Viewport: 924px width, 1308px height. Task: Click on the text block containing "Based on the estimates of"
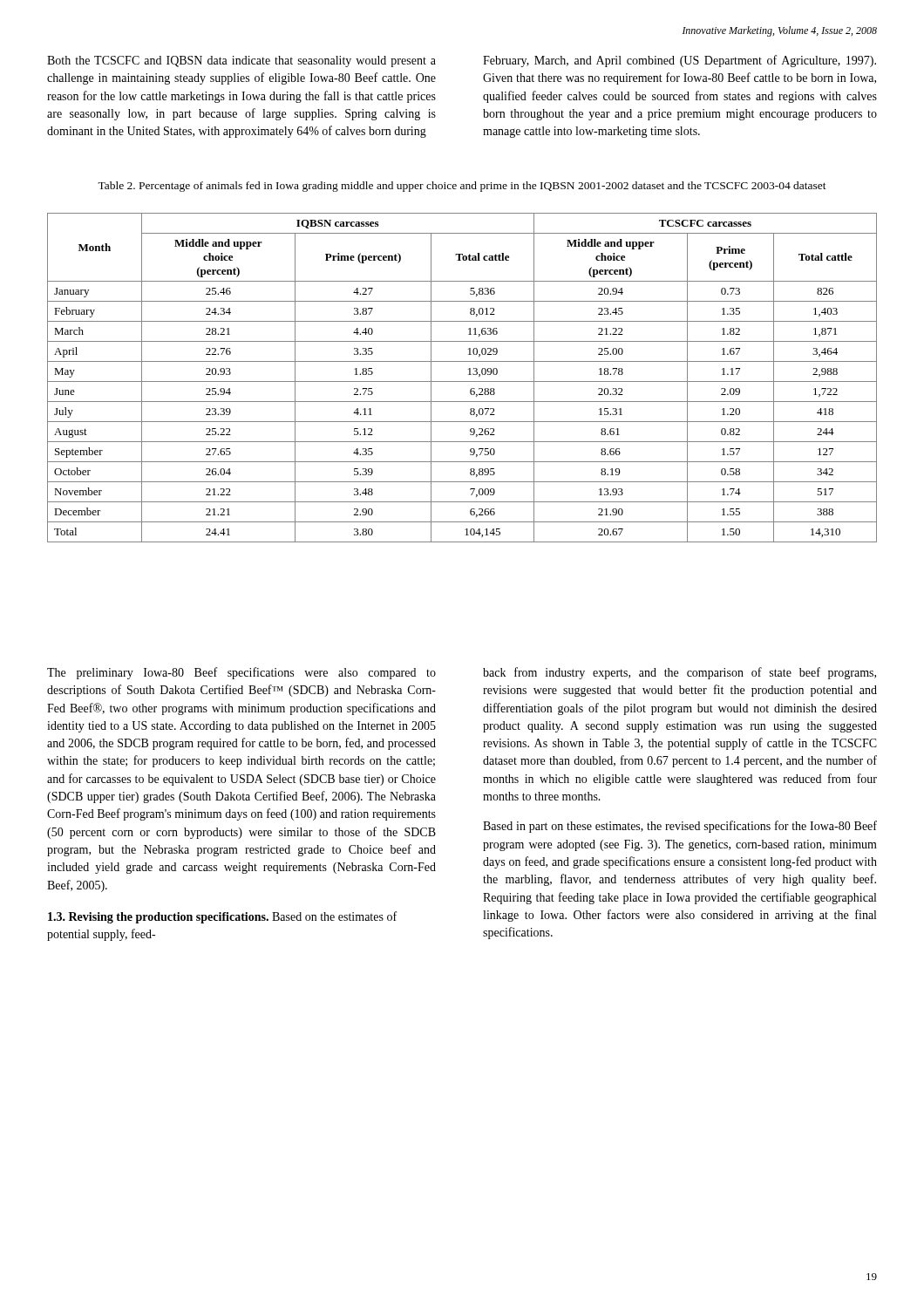[222, 926]
